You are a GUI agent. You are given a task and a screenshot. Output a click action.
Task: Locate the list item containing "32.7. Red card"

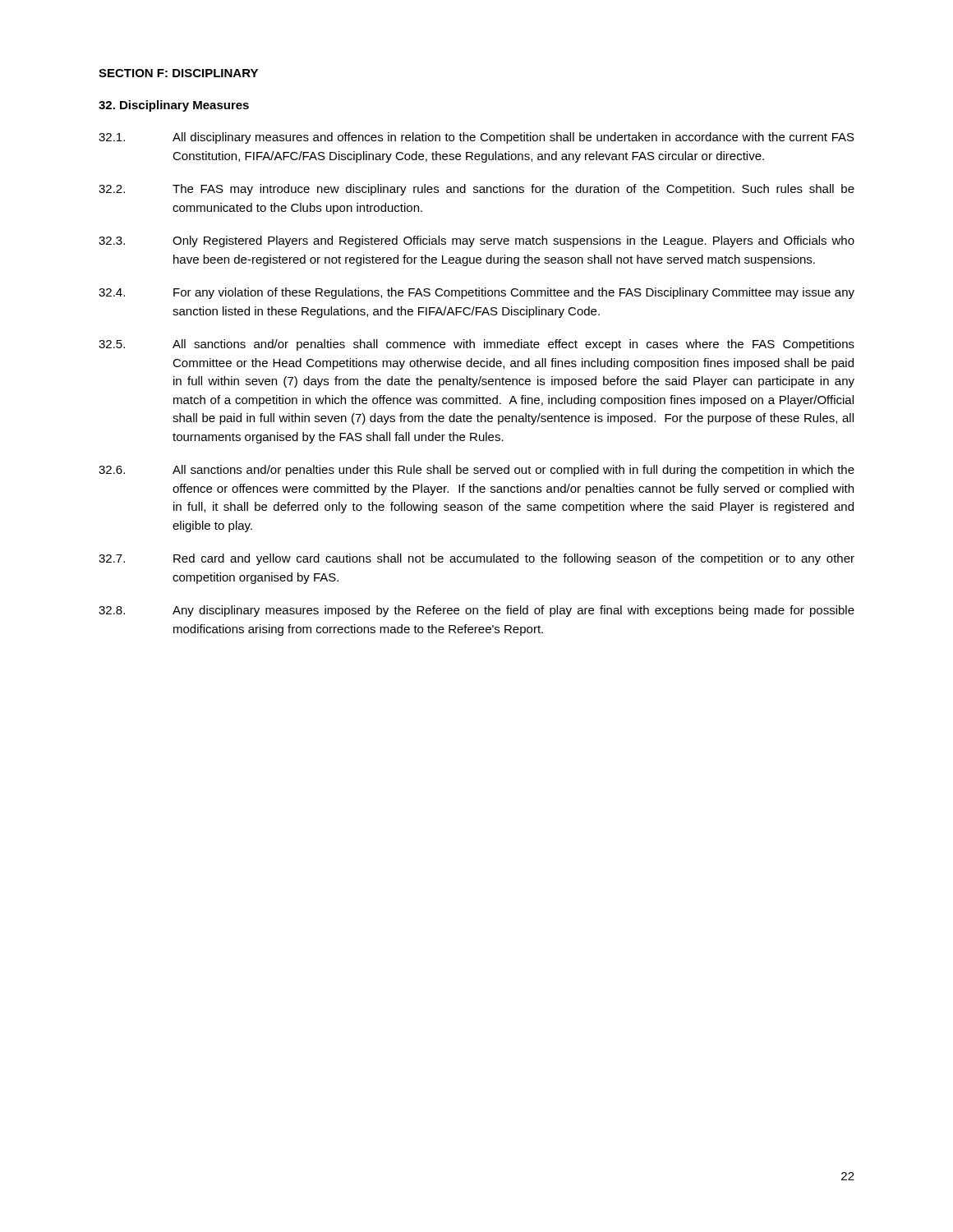pos(476,568)
